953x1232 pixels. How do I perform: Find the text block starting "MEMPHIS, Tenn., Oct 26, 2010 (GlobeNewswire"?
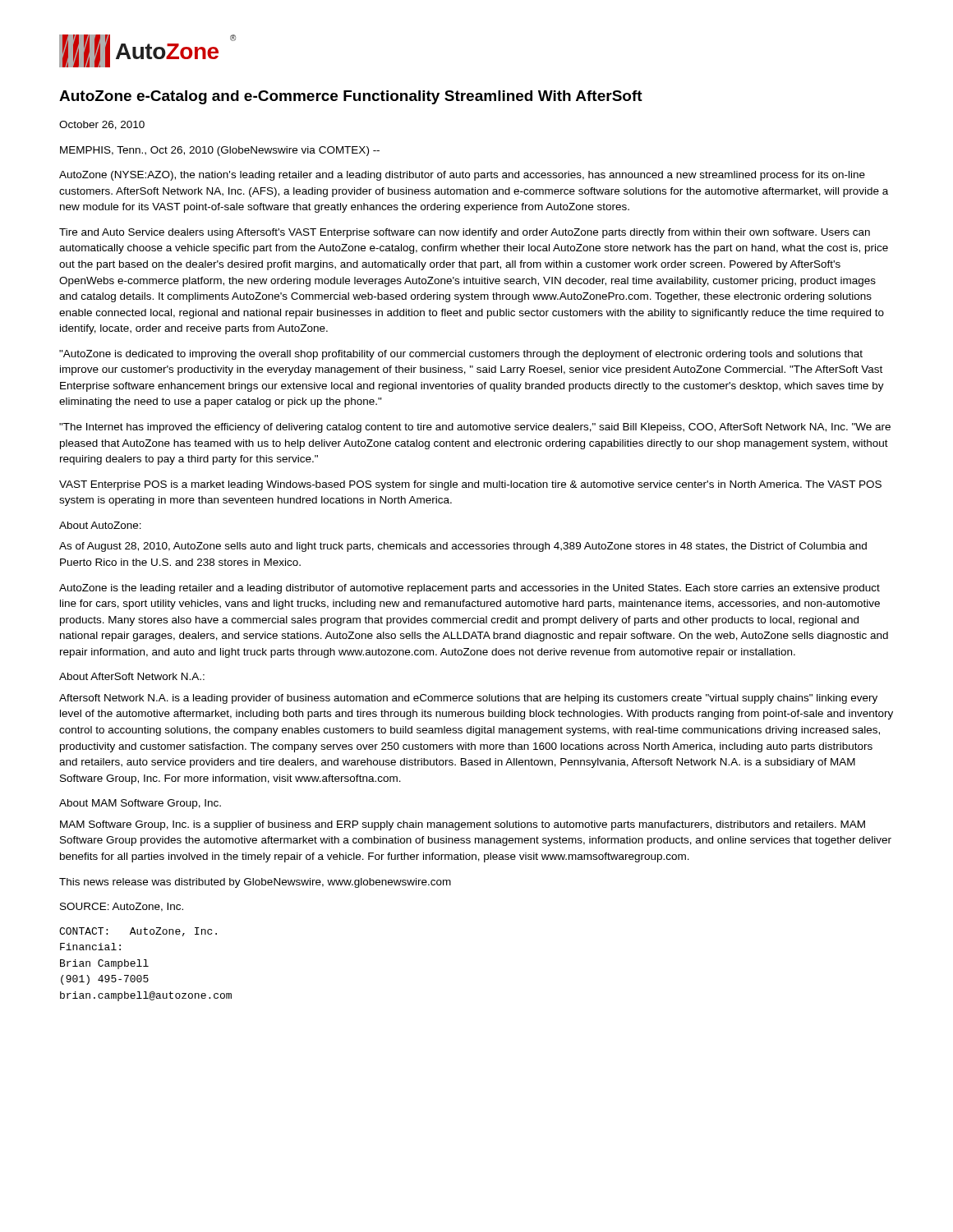click(220, 150)
